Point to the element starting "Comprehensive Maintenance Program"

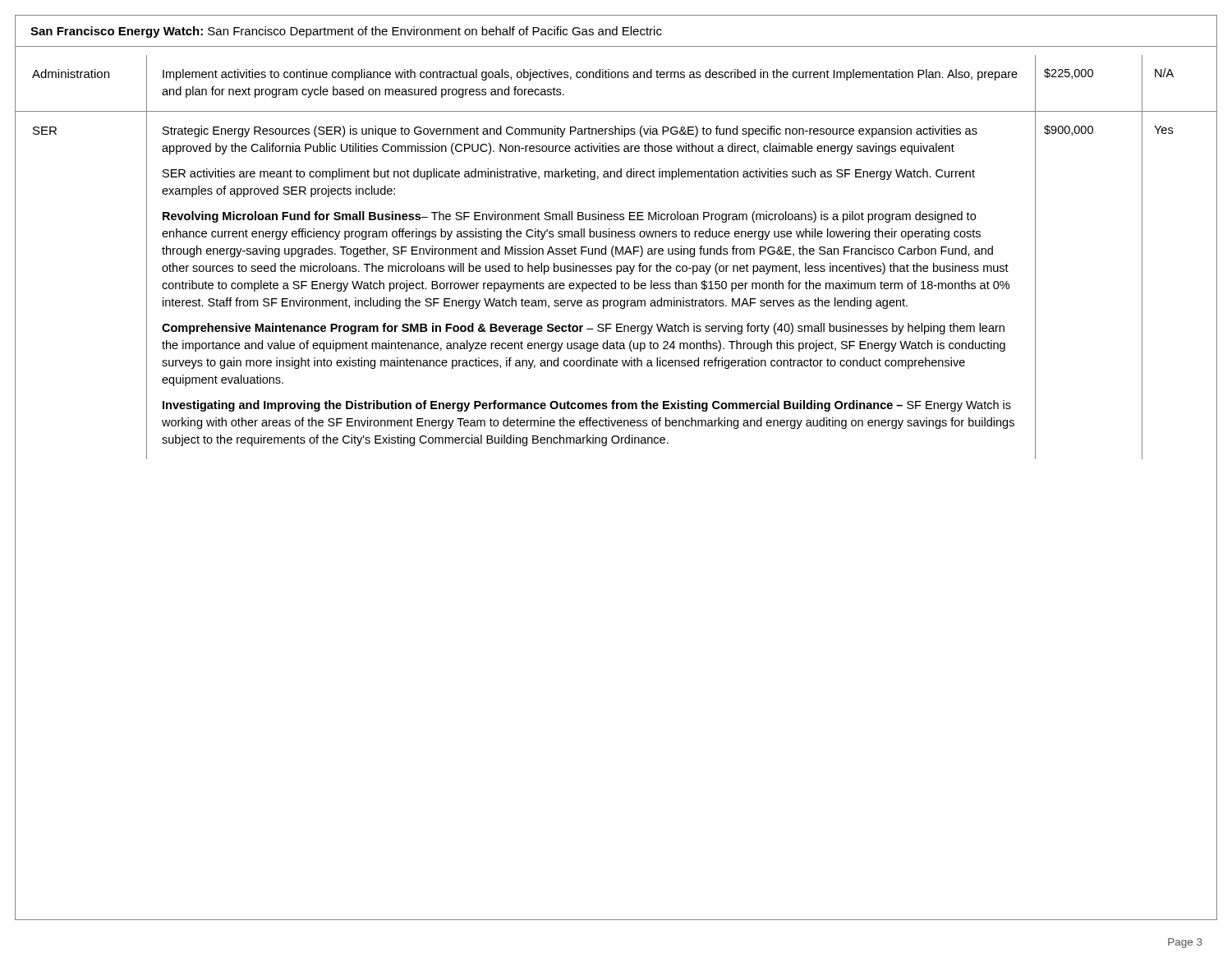[x=584, y=354]
